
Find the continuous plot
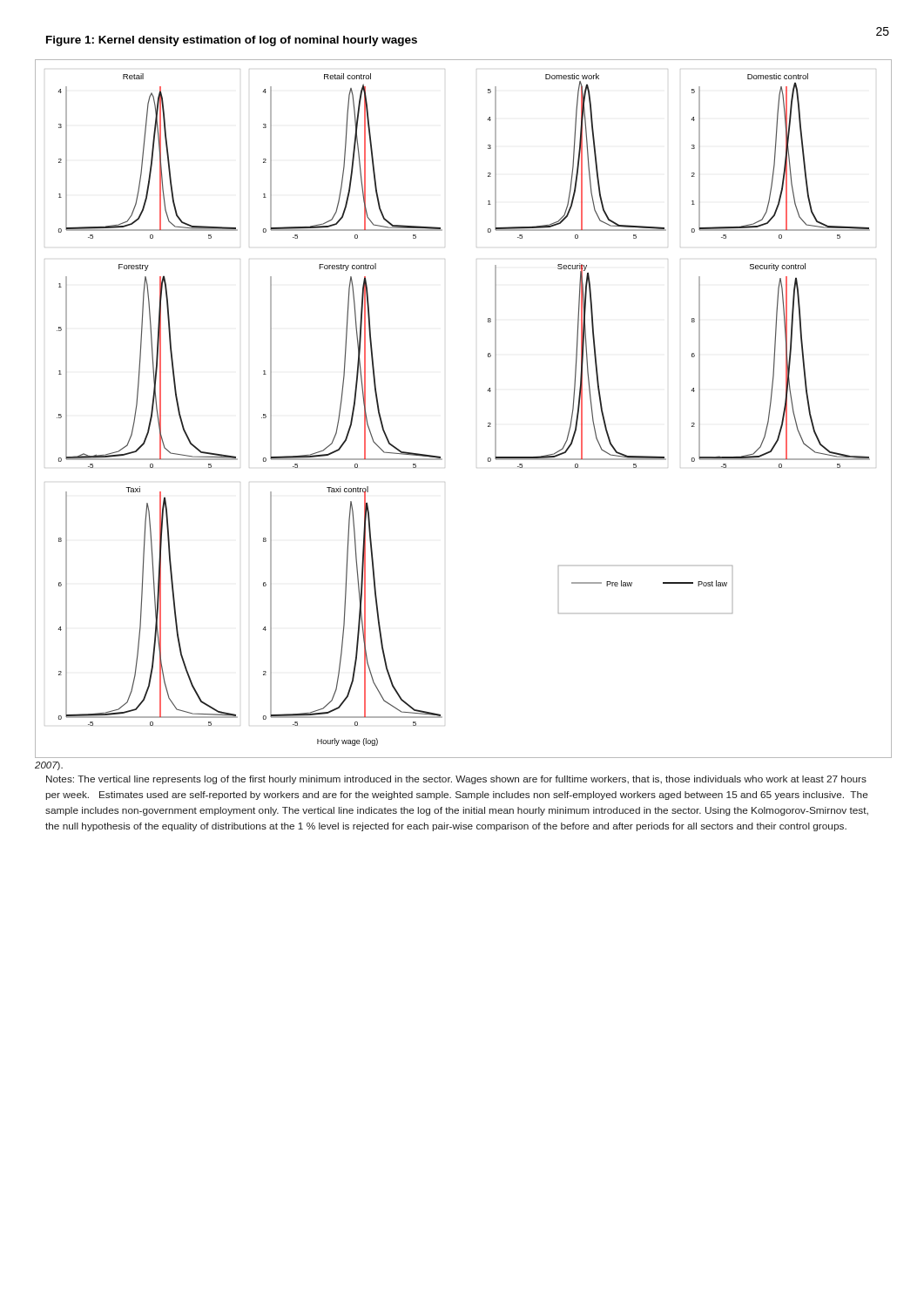tap(463, 409)
